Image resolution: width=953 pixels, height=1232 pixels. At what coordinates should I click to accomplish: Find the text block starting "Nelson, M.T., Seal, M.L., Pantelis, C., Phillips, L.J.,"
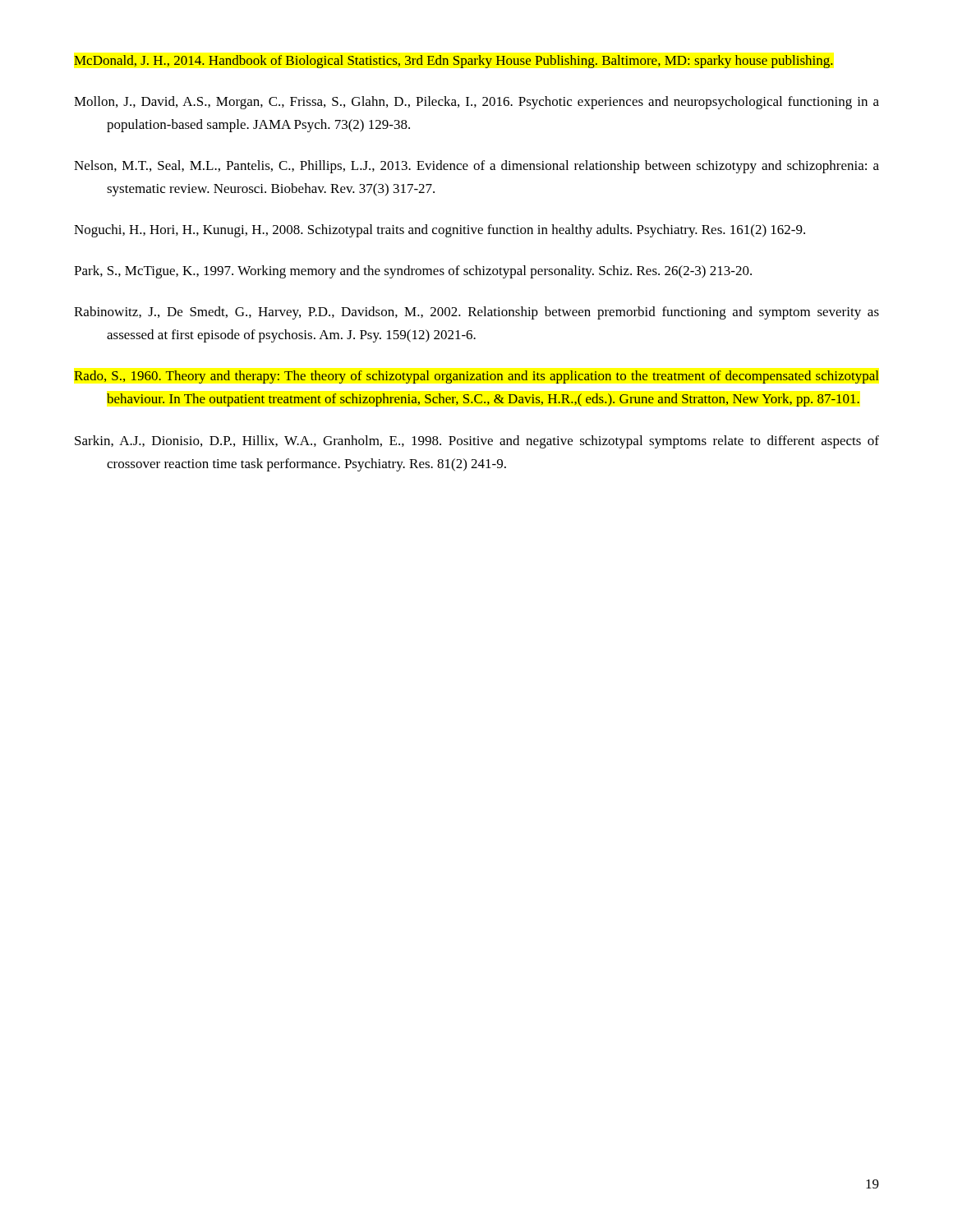pos(476,177)
